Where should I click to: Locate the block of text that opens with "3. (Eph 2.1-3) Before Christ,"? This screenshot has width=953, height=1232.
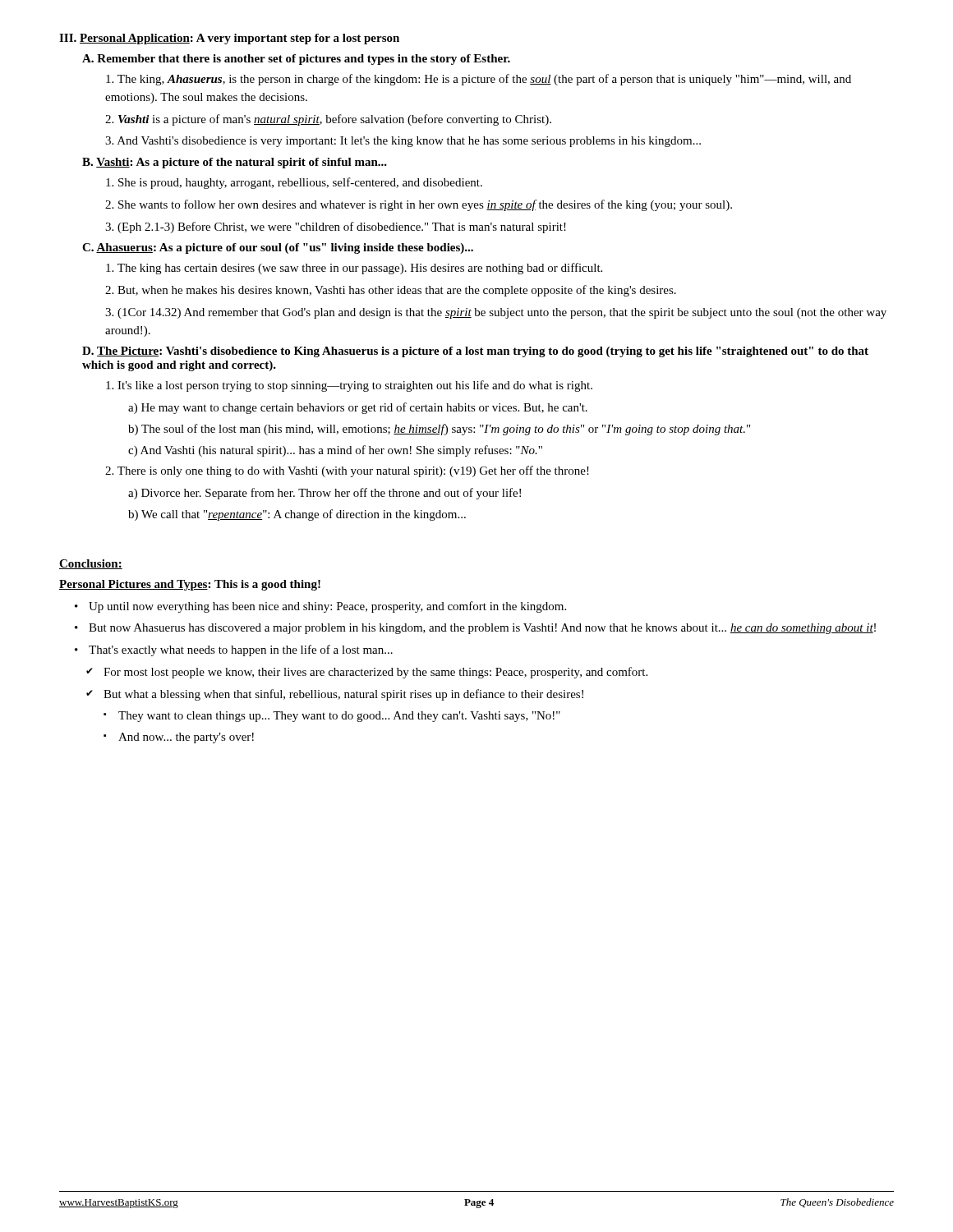click(336, 226)
